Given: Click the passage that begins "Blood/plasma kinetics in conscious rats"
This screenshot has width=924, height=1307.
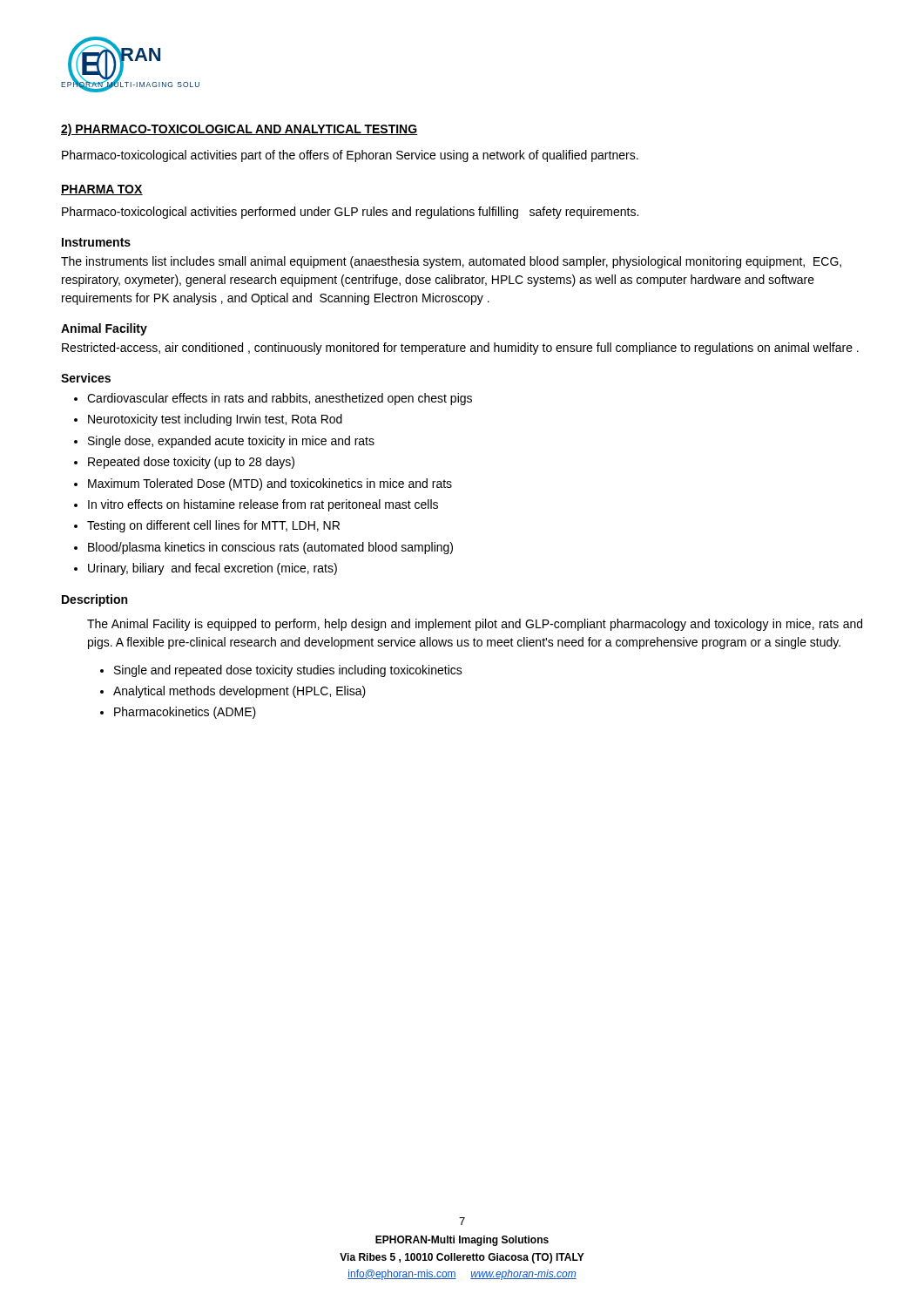Looking at the screenshot, I should (x=270, y=547).
